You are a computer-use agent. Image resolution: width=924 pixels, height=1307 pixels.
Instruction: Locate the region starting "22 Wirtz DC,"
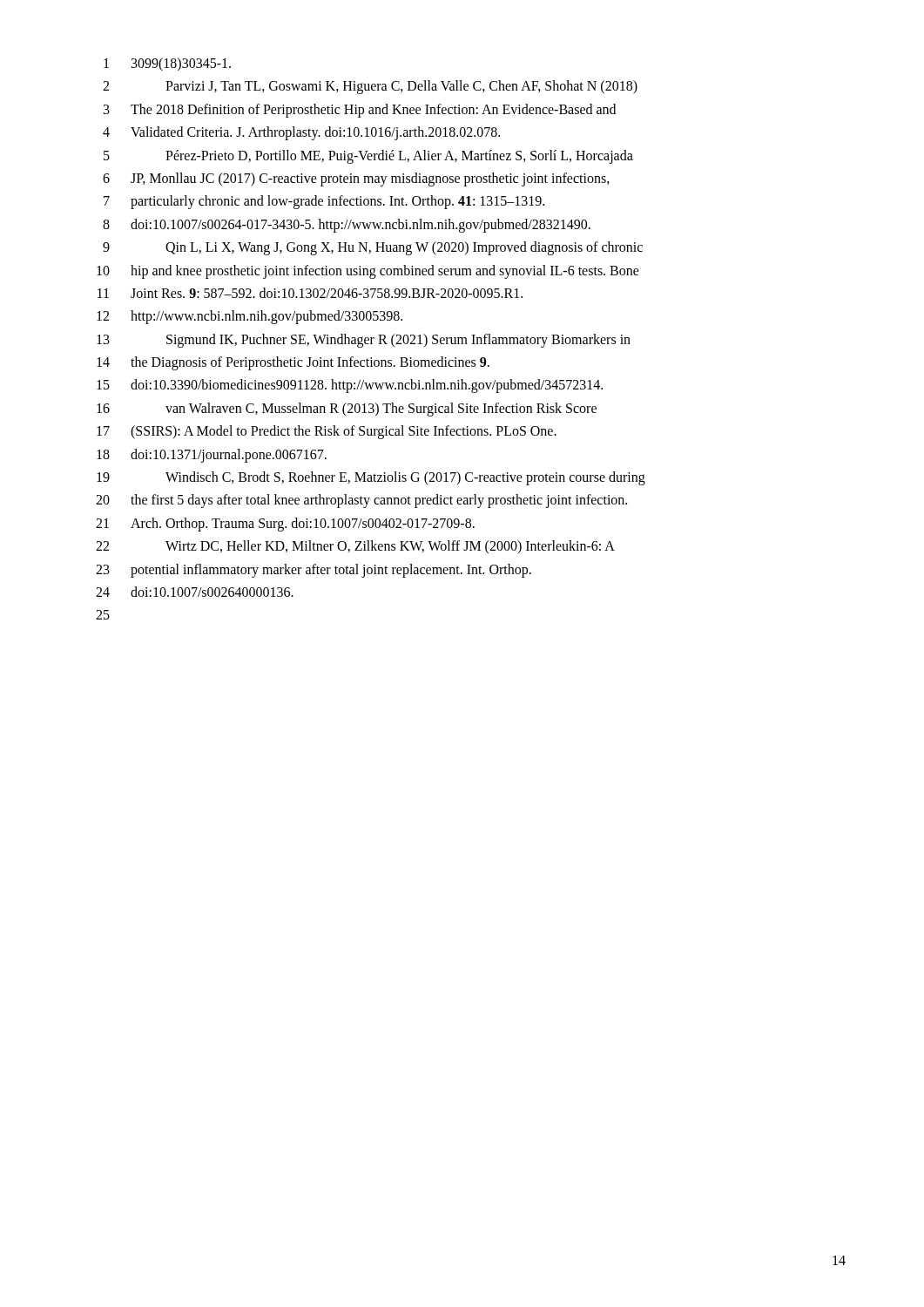tap(462, 547)
